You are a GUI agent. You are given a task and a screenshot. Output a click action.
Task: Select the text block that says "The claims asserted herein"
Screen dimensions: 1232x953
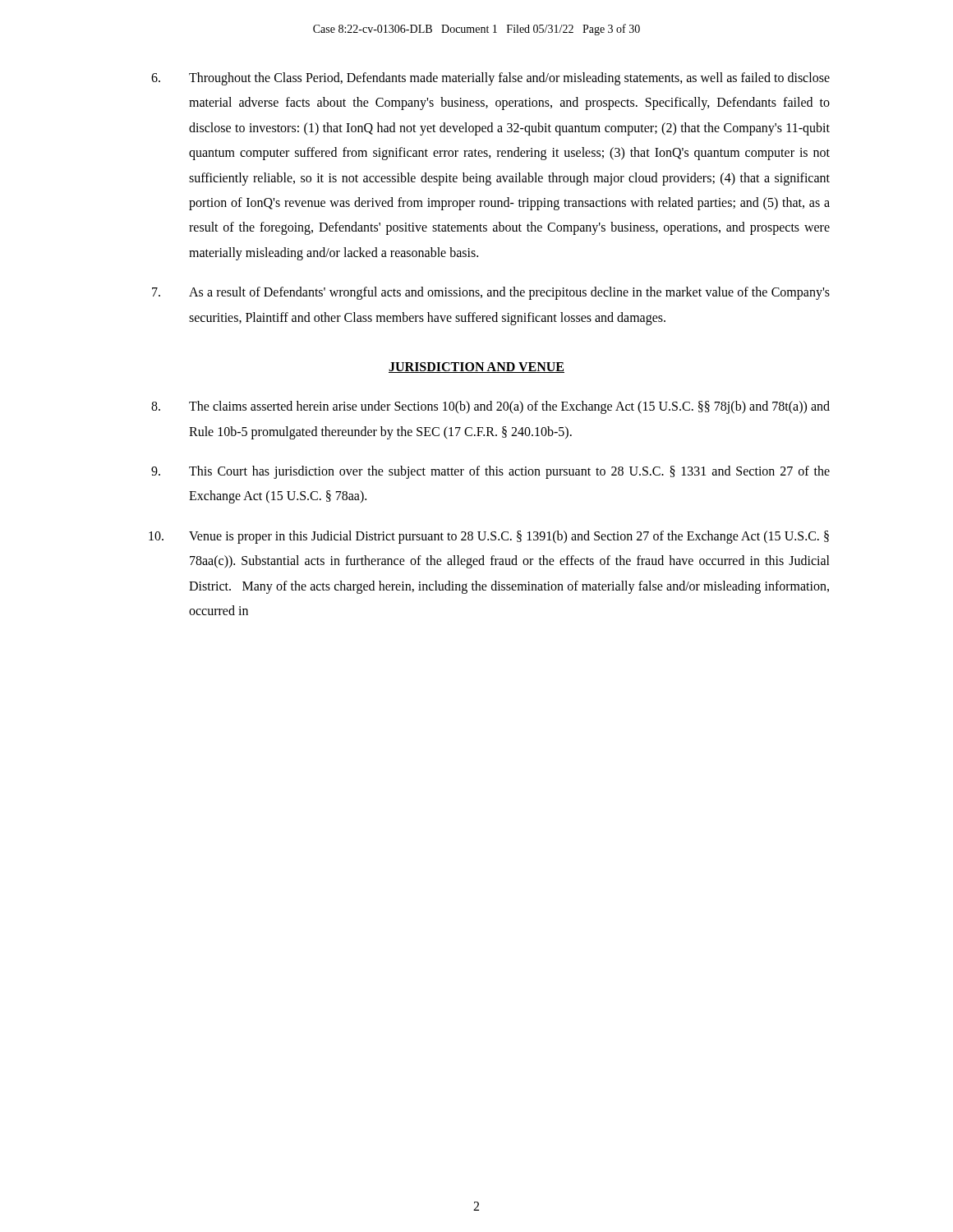(x=476, y=419)
